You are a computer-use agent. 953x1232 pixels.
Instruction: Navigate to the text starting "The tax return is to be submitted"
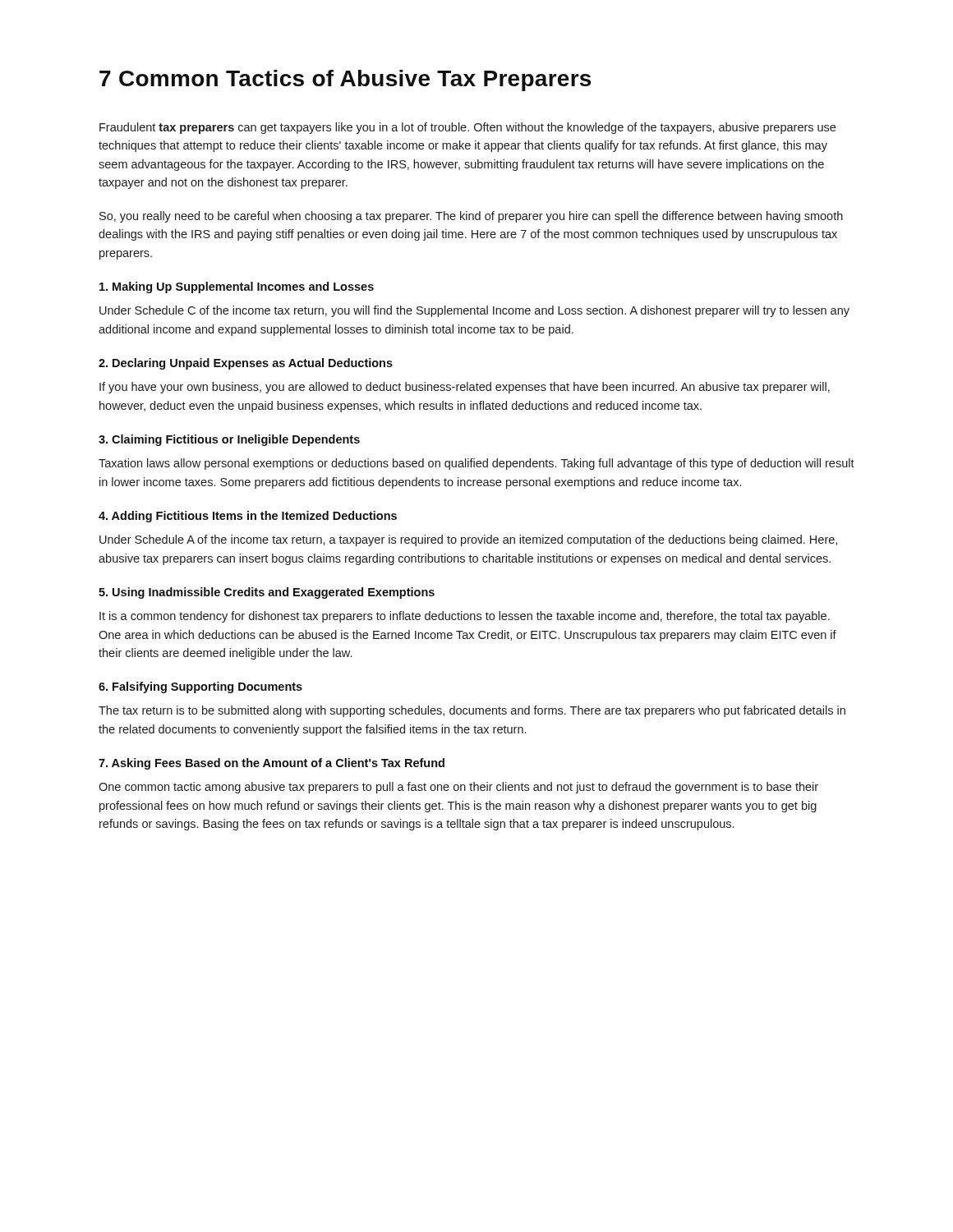[x=472, y=720]
